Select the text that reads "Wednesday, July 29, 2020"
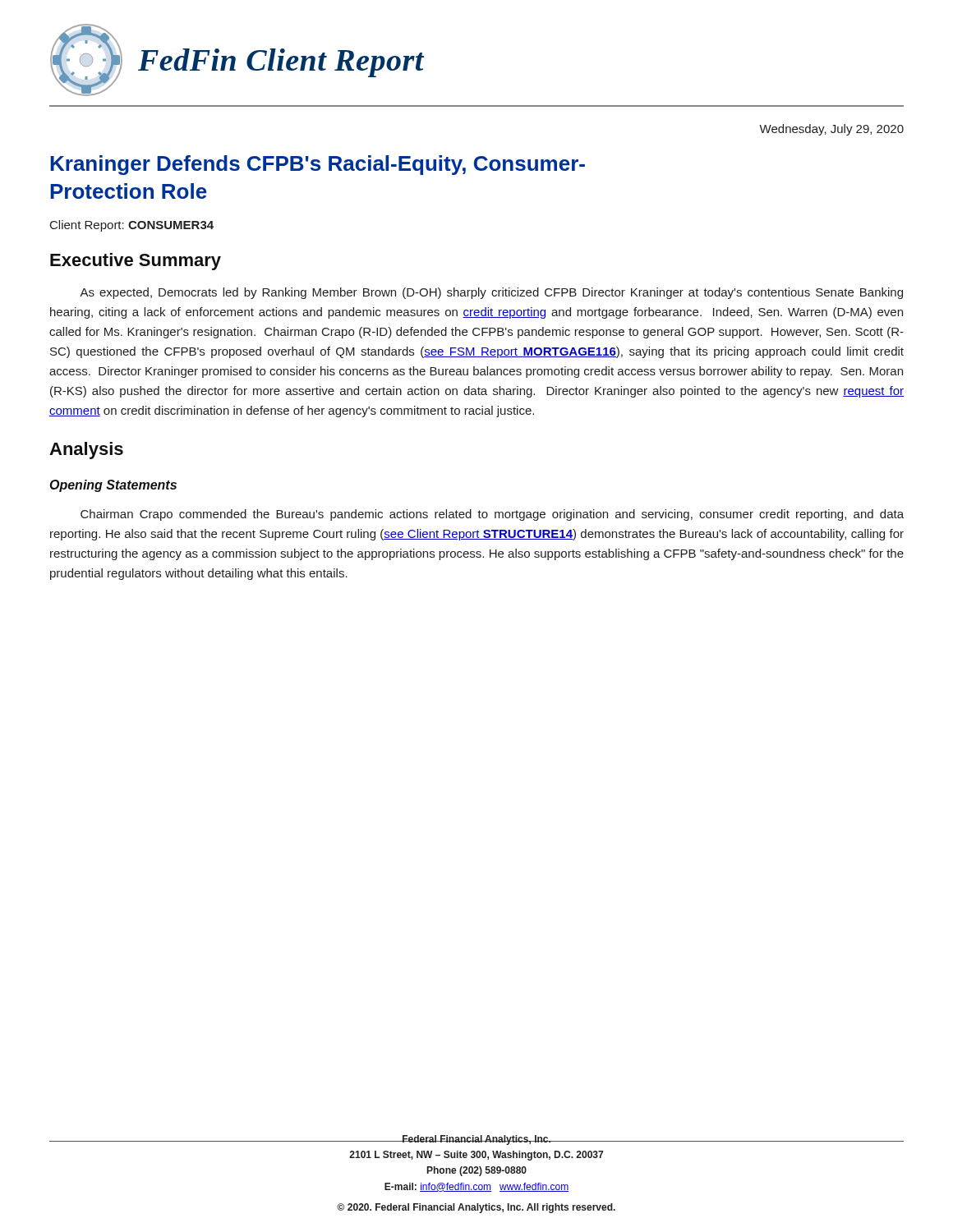This screenshot has height=1232, width=953. tap(832, 129)
